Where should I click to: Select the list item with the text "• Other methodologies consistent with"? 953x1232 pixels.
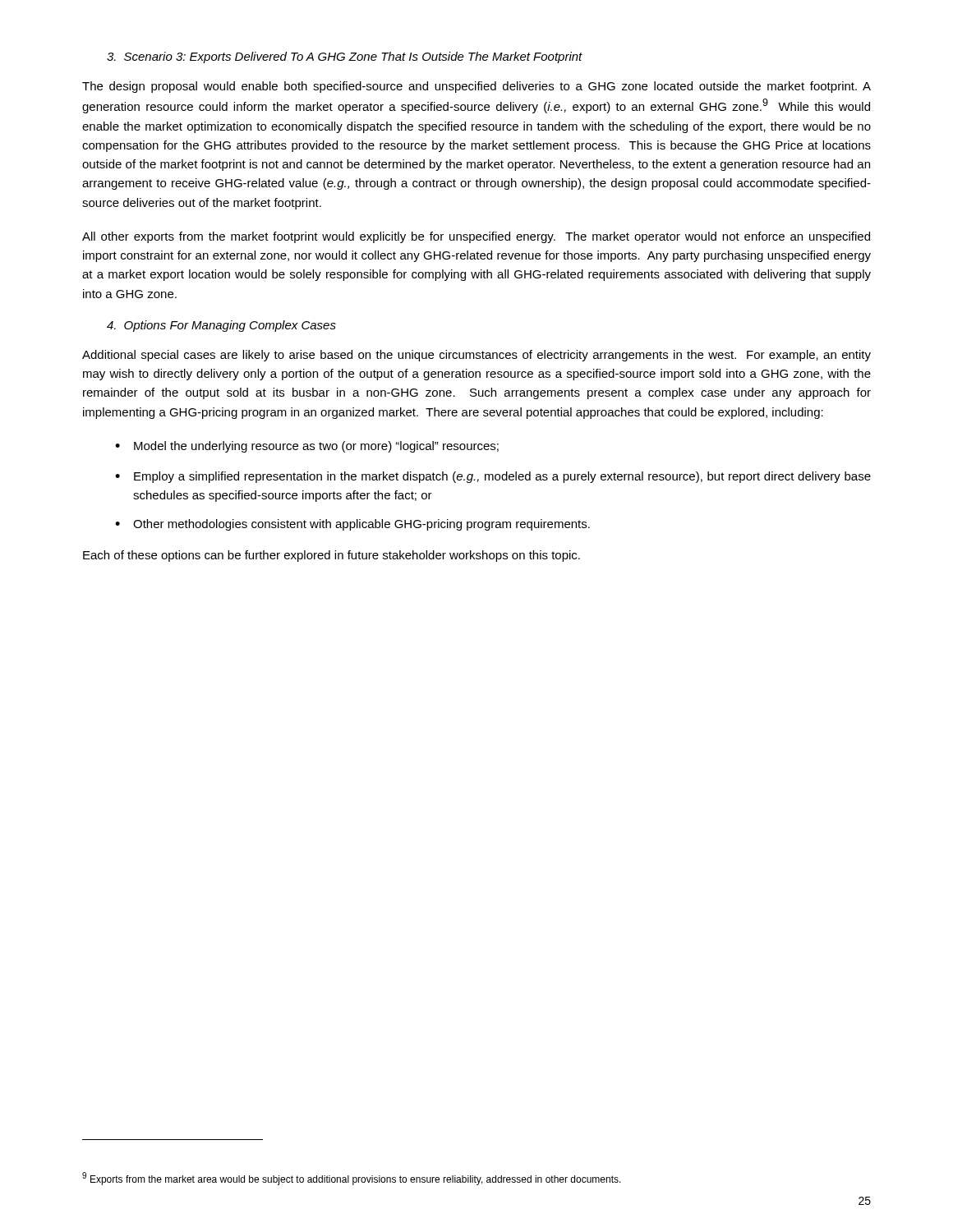493,525
